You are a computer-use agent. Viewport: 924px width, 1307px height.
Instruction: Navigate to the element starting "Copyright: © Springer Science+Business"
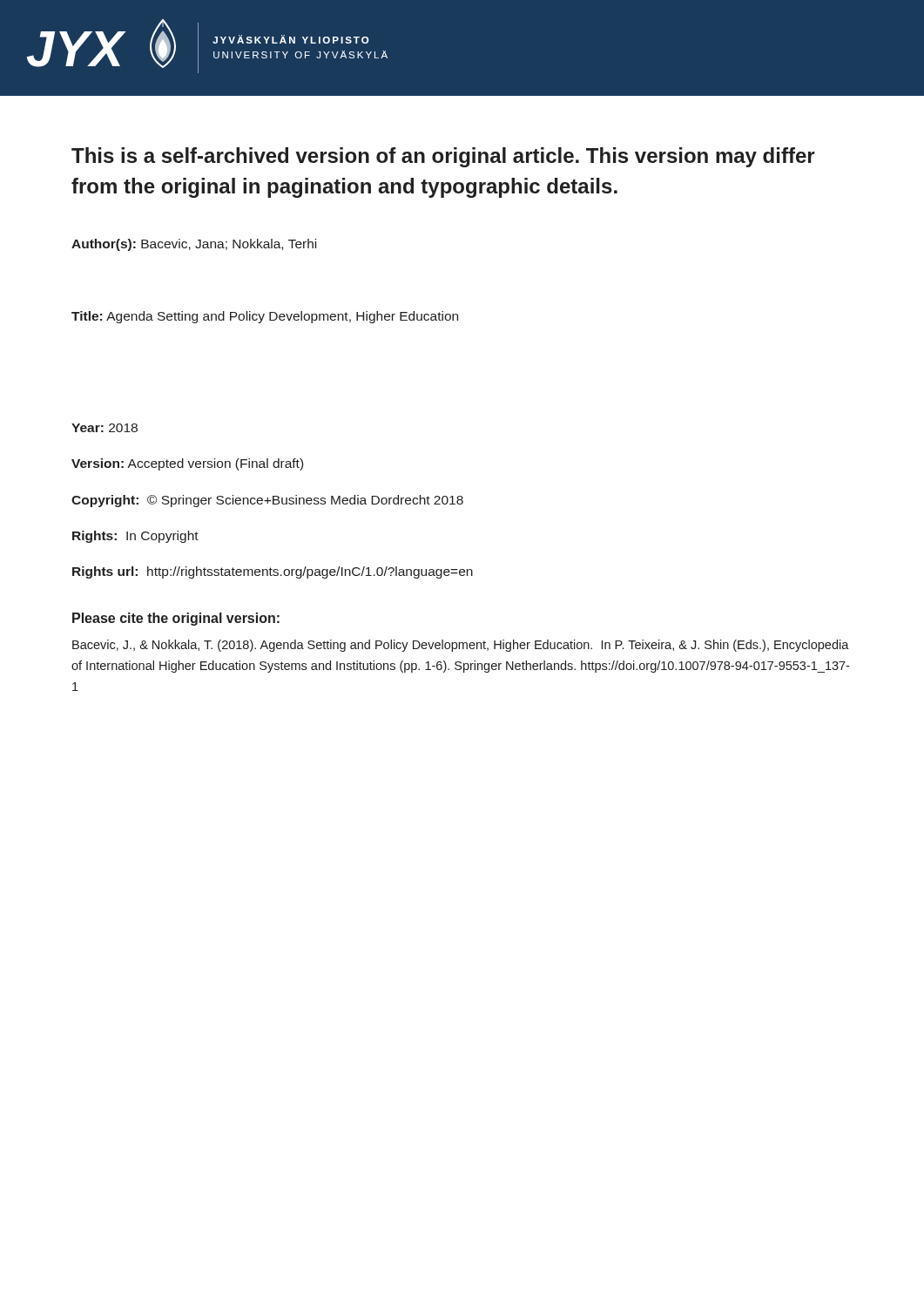(x=268, y=499)
